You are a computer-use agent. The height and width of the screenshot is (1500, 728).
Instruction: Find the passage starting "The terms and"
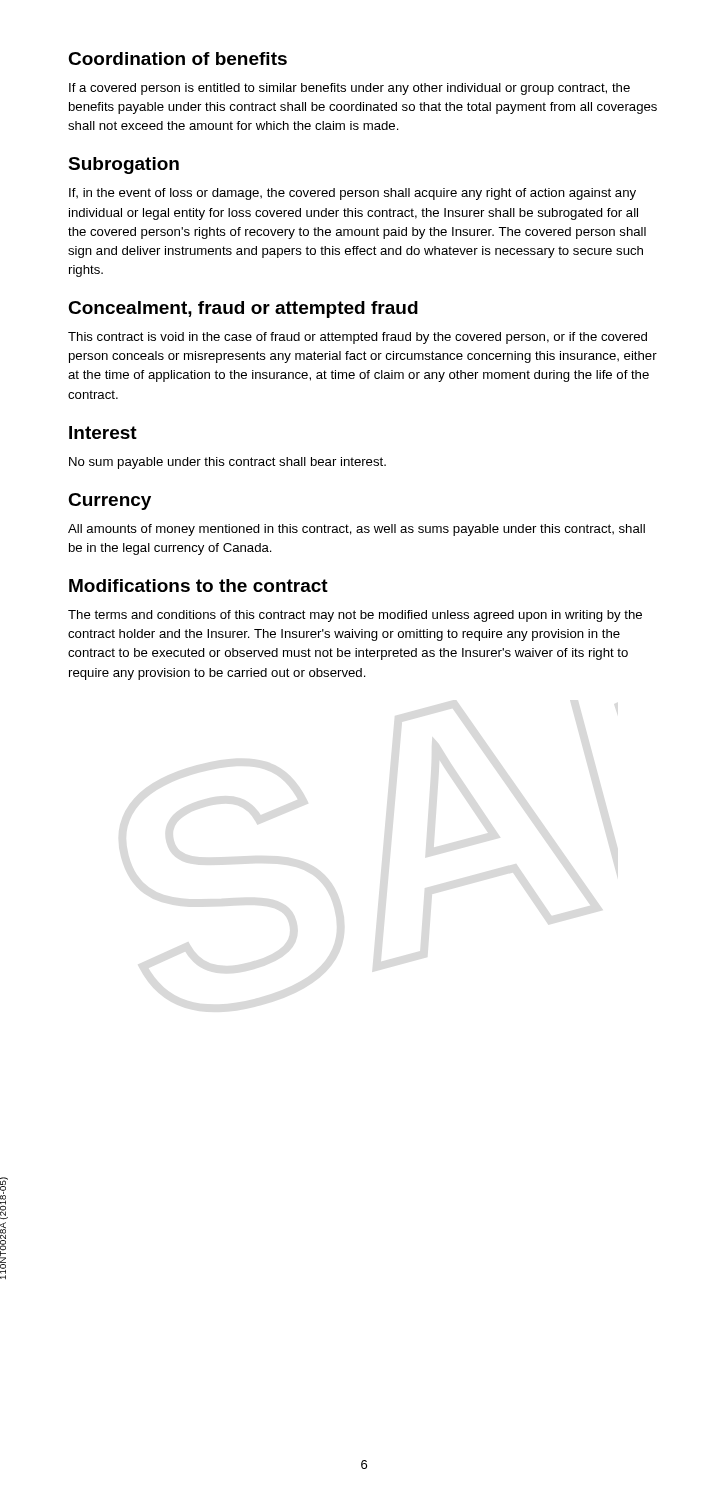pos(364,643)
